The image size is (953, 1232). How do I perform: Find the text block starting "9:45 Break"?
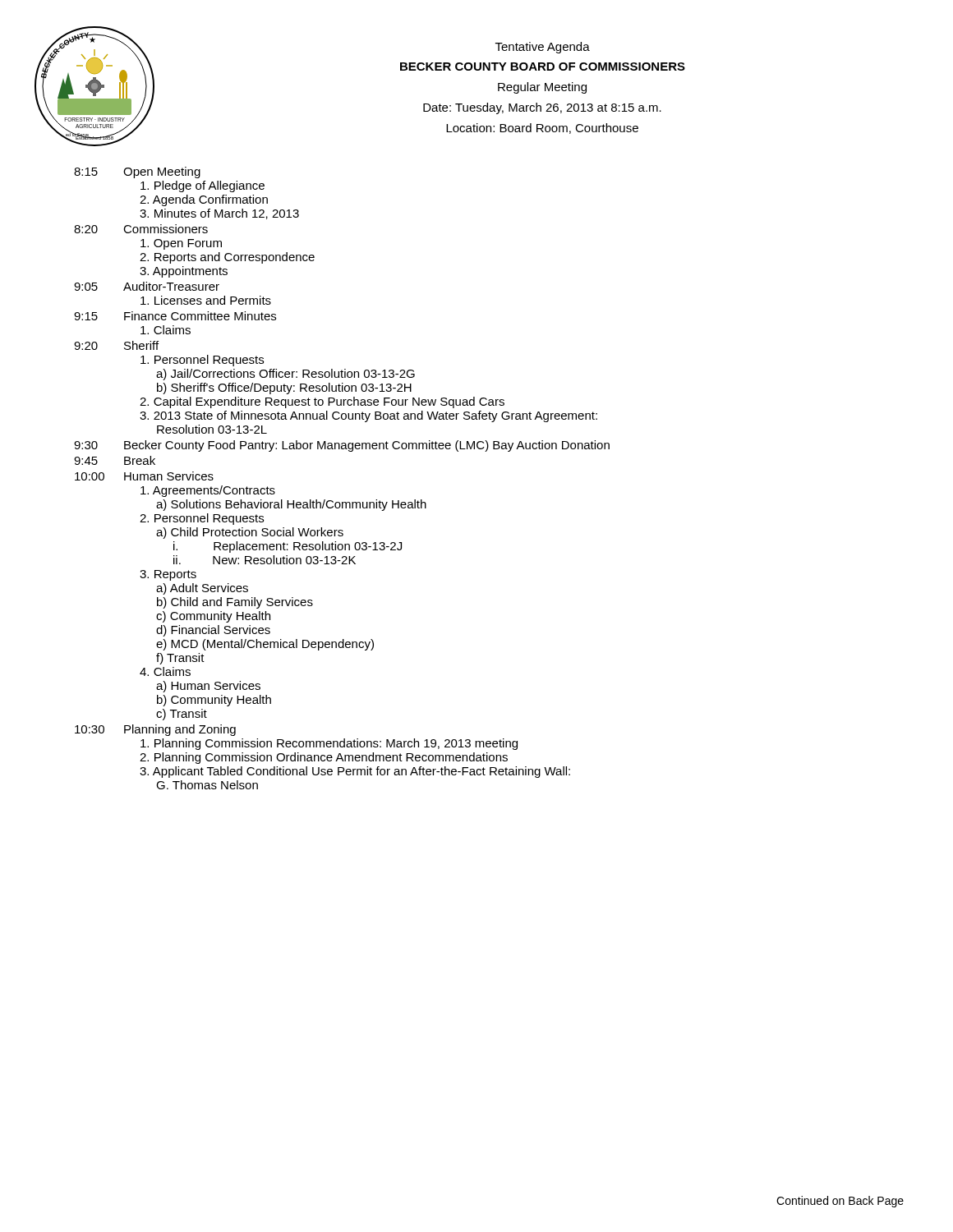click(489, 460)
